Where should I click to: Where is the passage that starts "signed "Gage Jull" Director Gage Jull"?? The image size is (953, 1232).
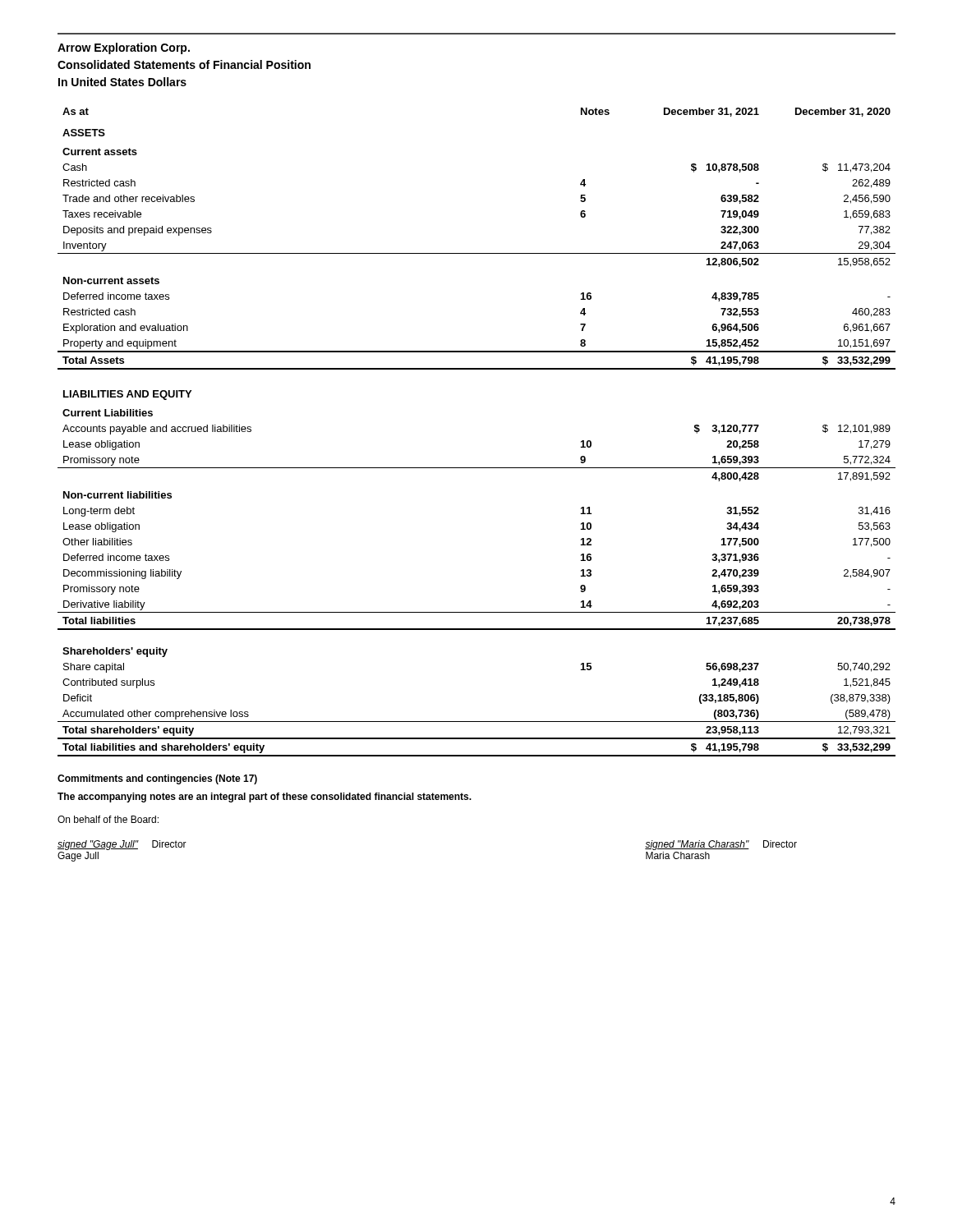pyautogui.click(x=99, y=845)
